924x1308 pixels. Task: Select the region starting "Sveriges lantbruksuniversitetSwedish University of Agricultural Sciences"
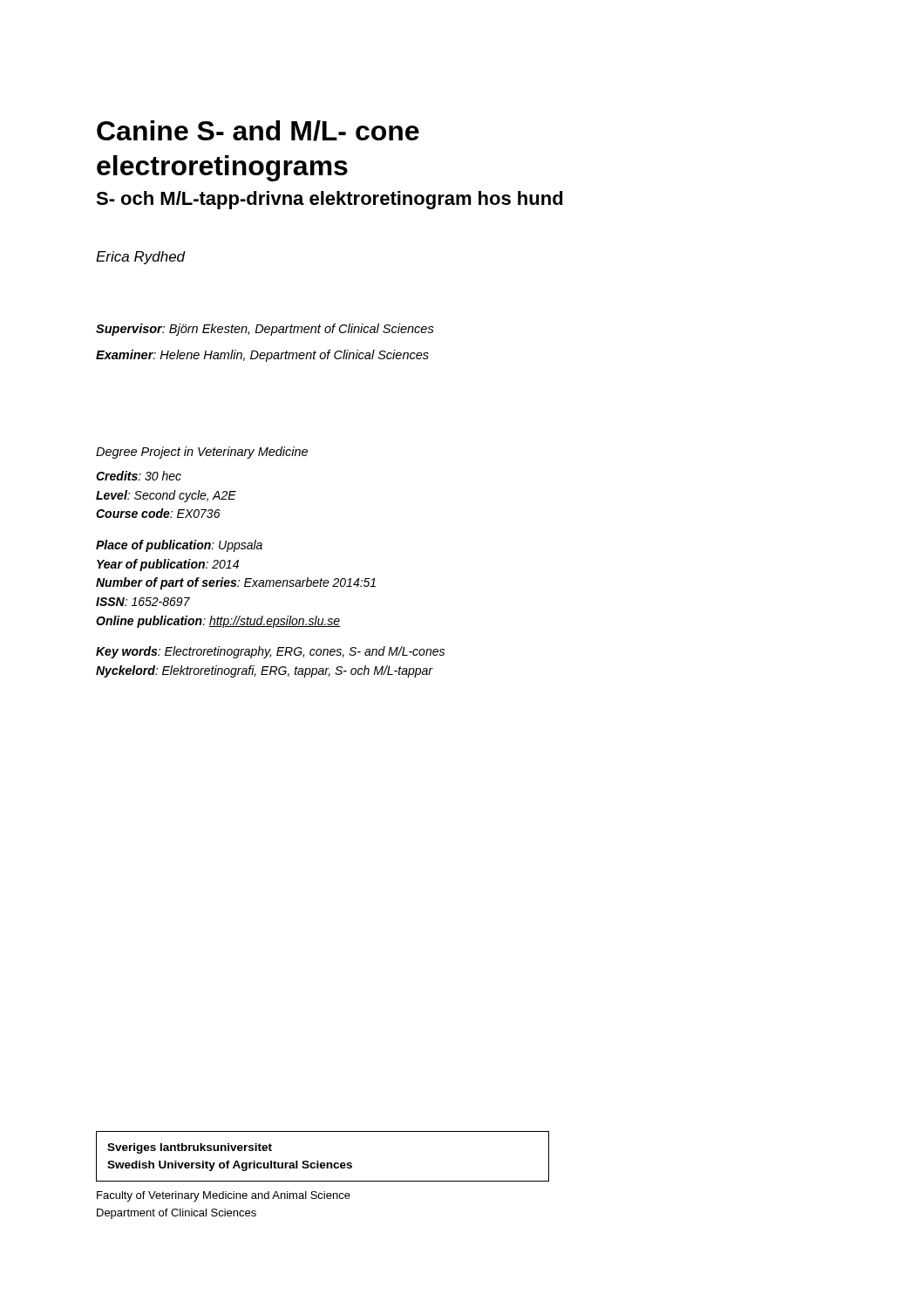tap(323, 1156)
